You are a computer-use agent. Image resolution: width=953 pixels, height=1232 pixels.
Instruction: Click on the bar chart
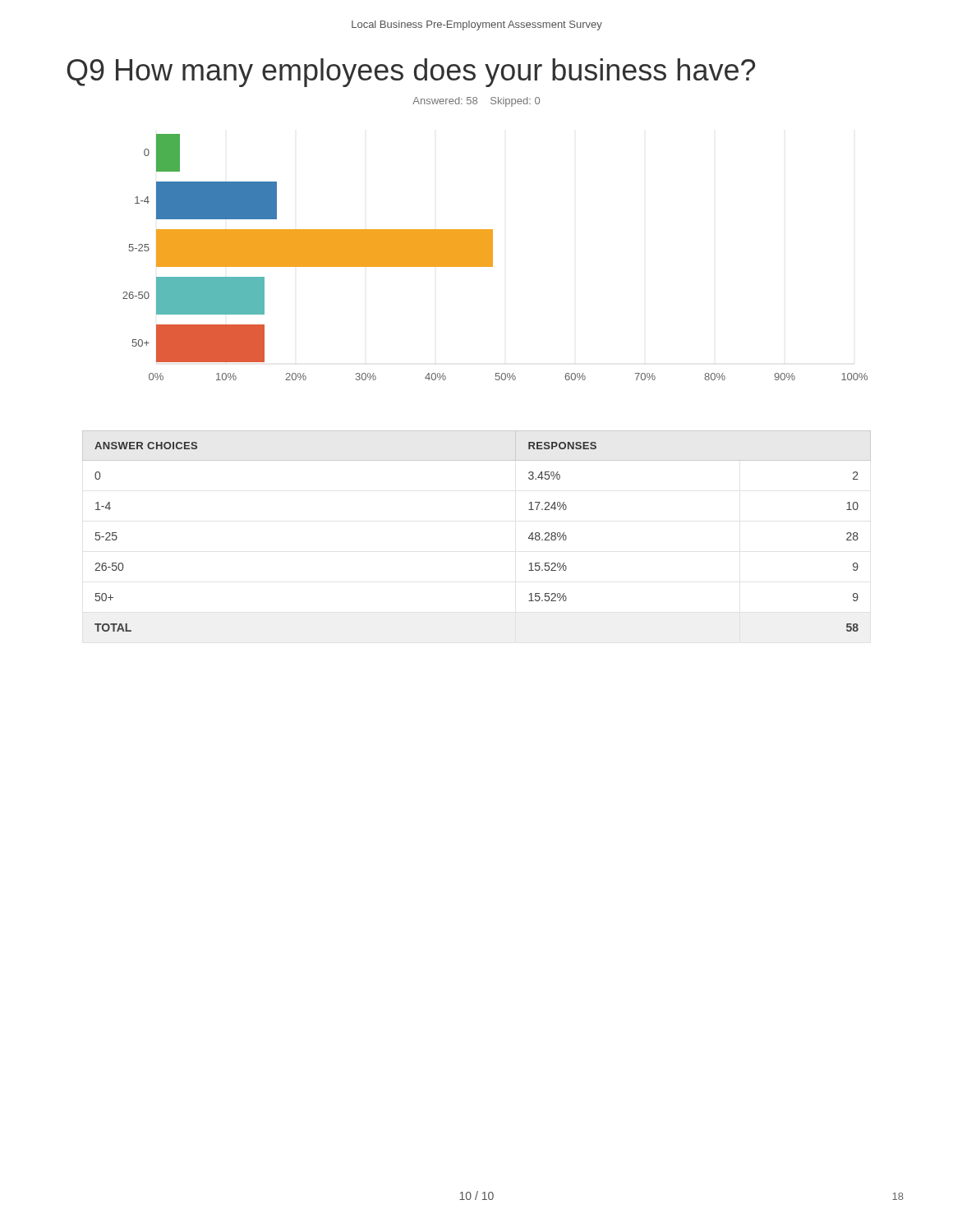point(476,263)
